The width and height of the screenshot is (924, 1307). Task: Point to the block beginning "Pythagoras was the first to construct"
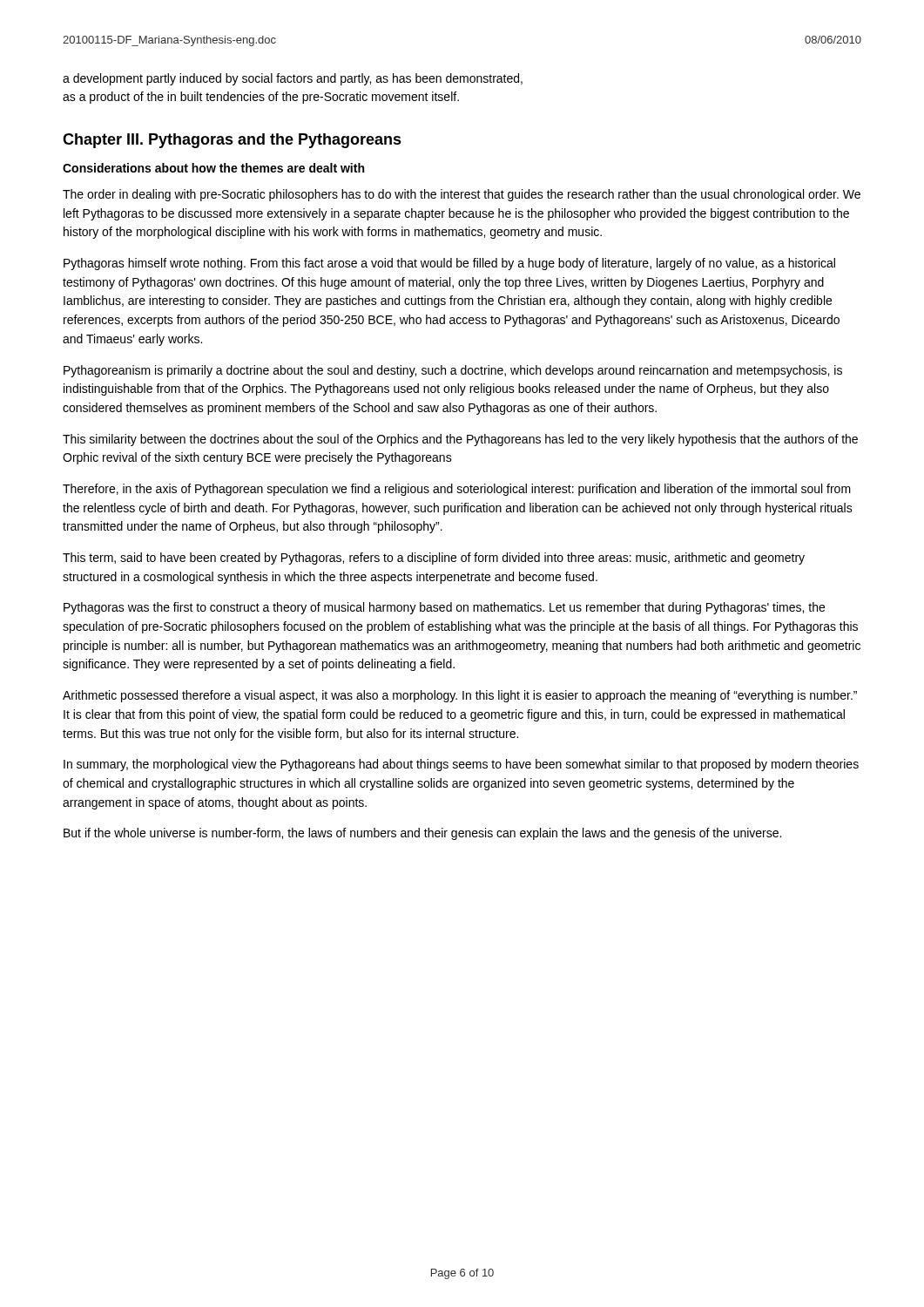click(x=462, y=636)
